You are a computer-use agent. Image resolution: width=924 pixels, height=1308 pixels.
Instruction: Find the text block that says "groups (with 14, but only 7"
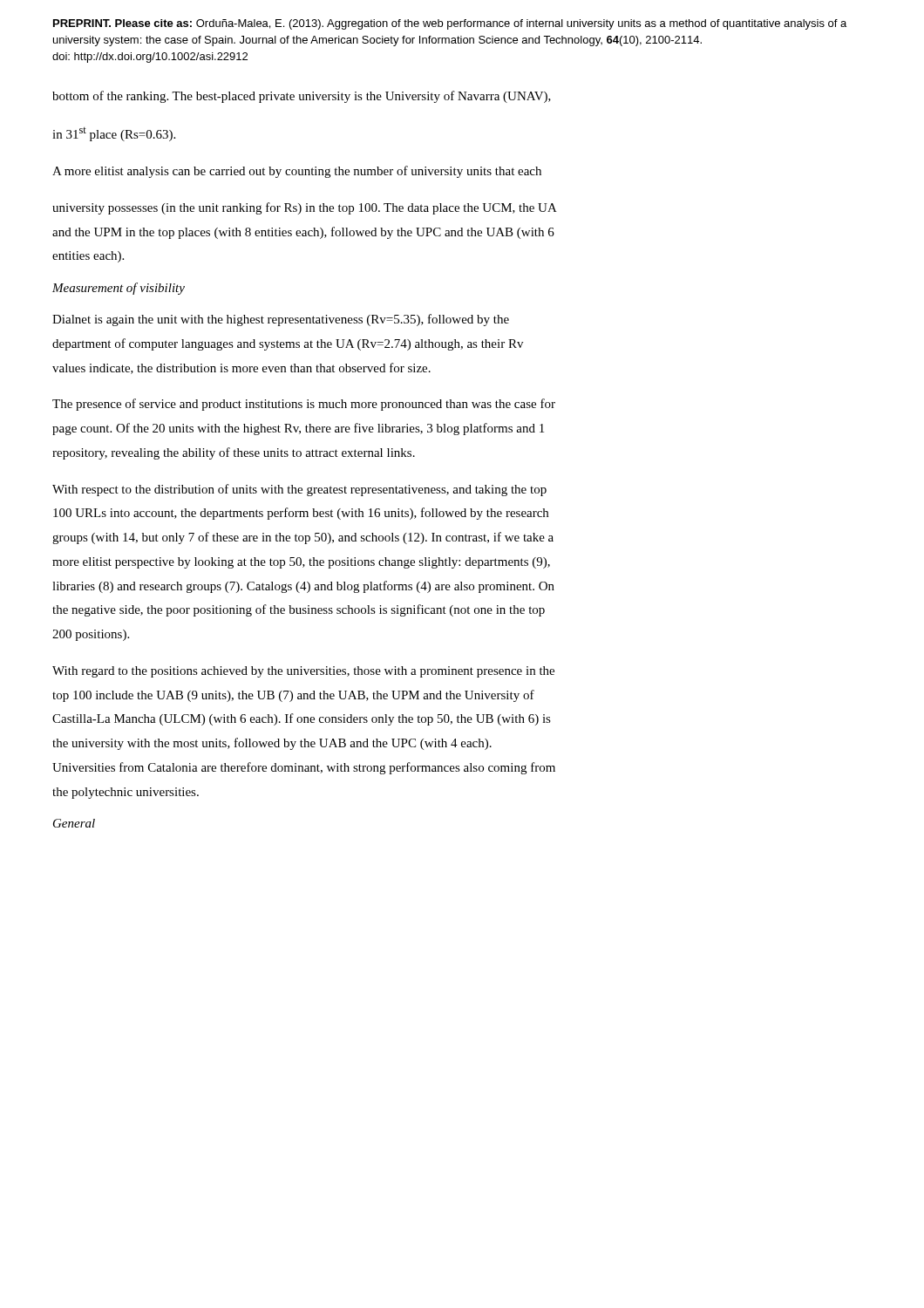coord(303,537)
